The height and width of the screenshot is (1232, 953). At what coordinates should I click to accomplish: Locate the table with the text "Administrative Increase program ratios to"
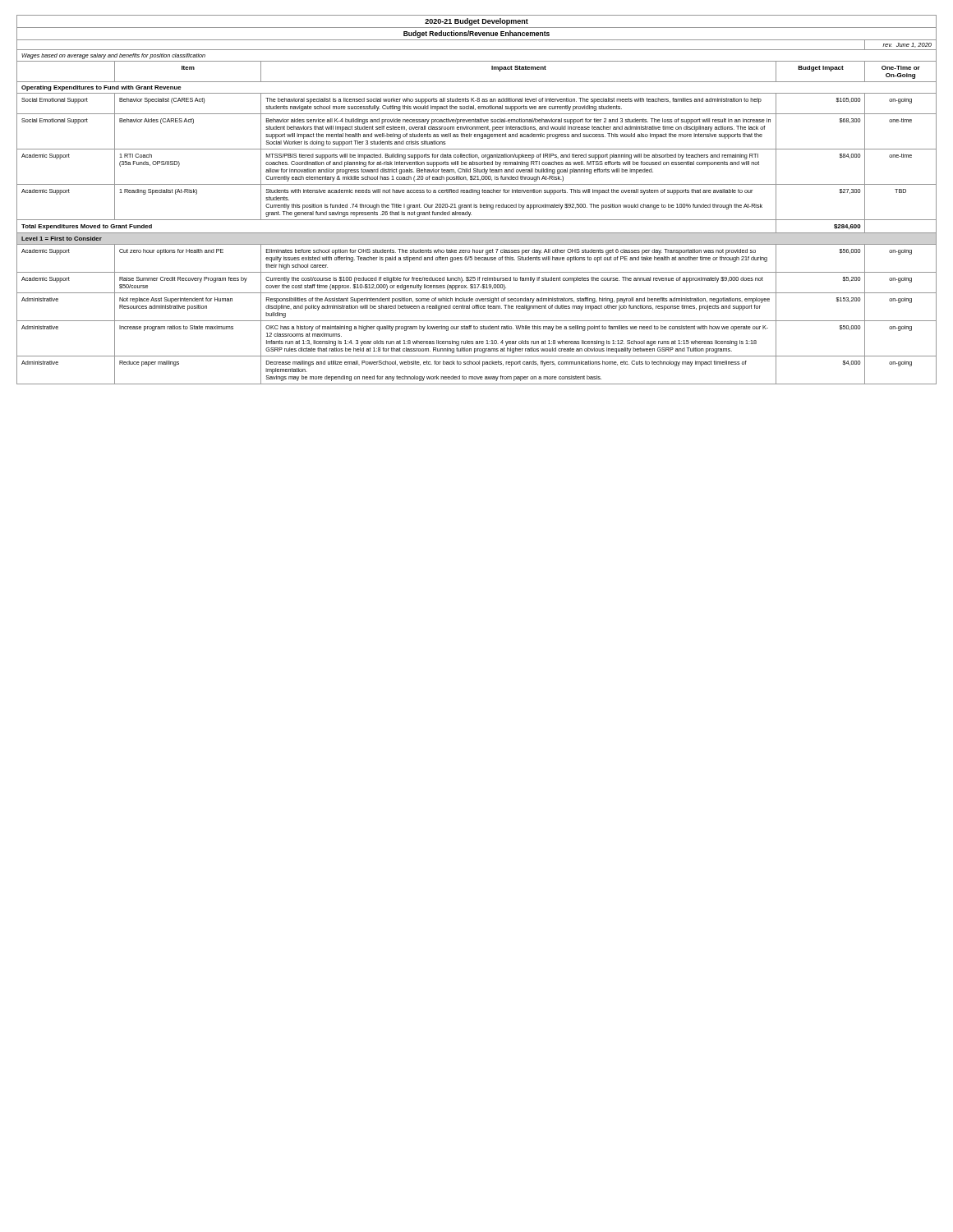476,338
